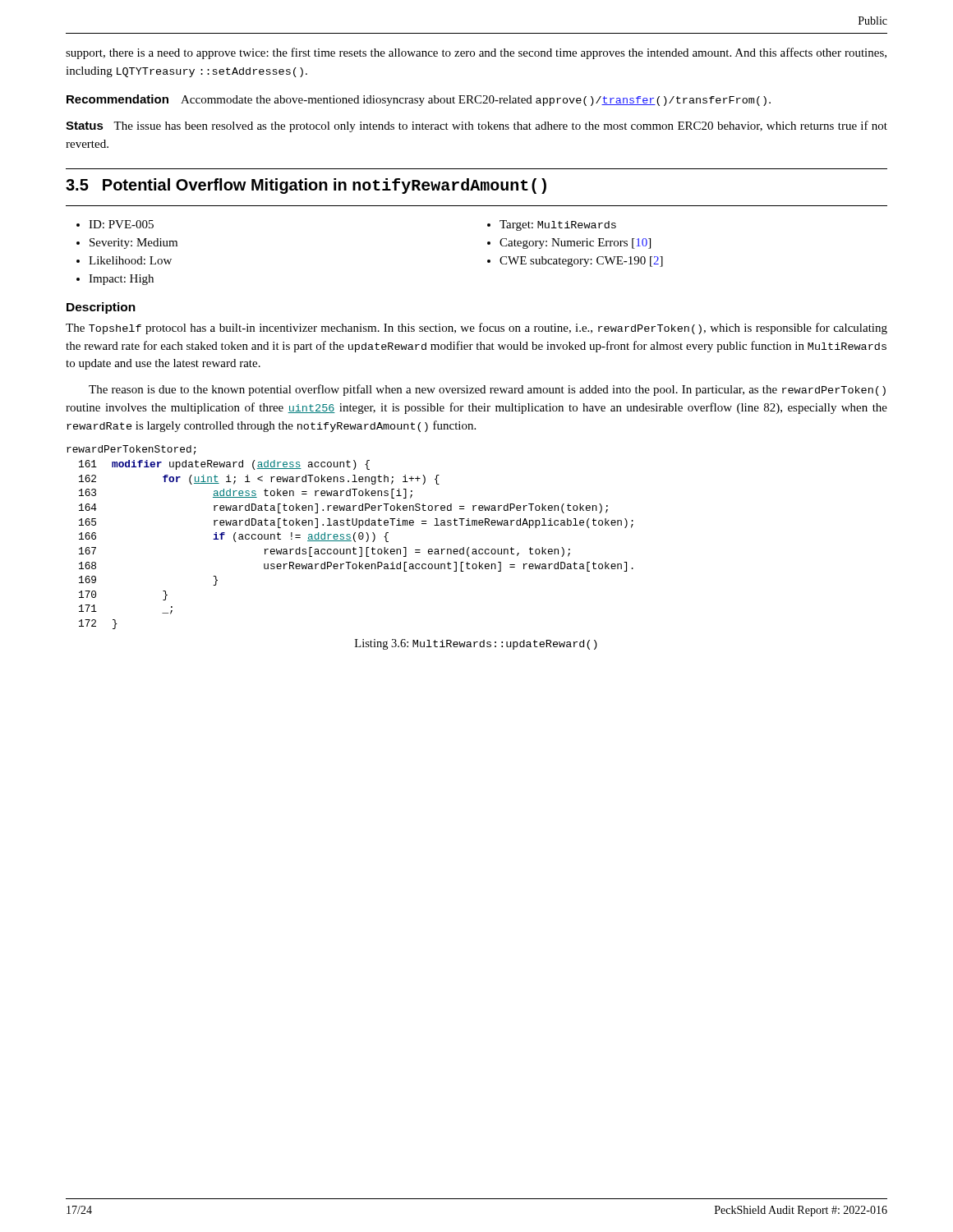Screen dimensions: 1232x953
Task: Point to the block beginning "The reason is due to the"
Action: (476, 408)
